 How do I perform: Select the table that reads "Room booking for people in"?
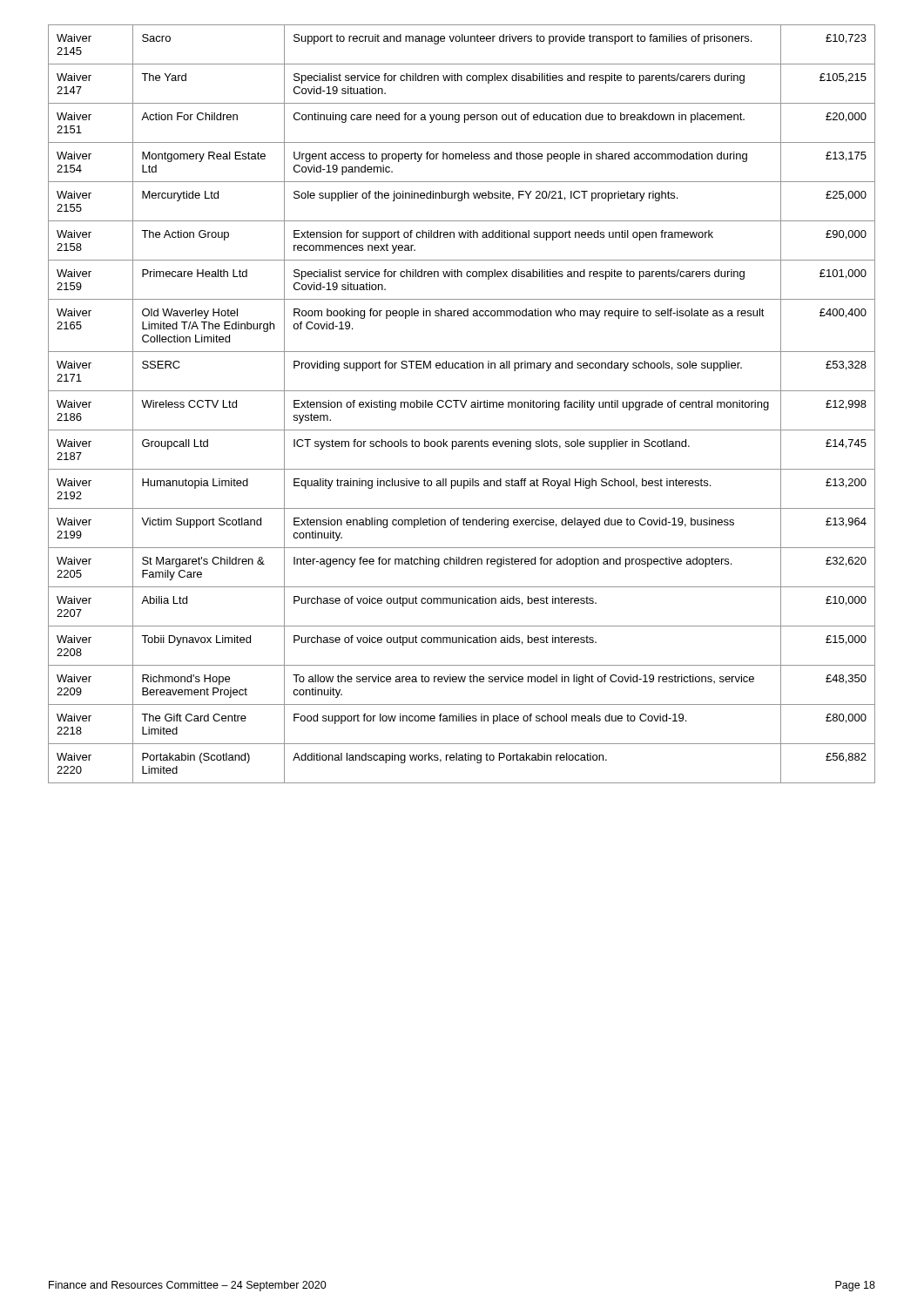[x=462, y=404]
